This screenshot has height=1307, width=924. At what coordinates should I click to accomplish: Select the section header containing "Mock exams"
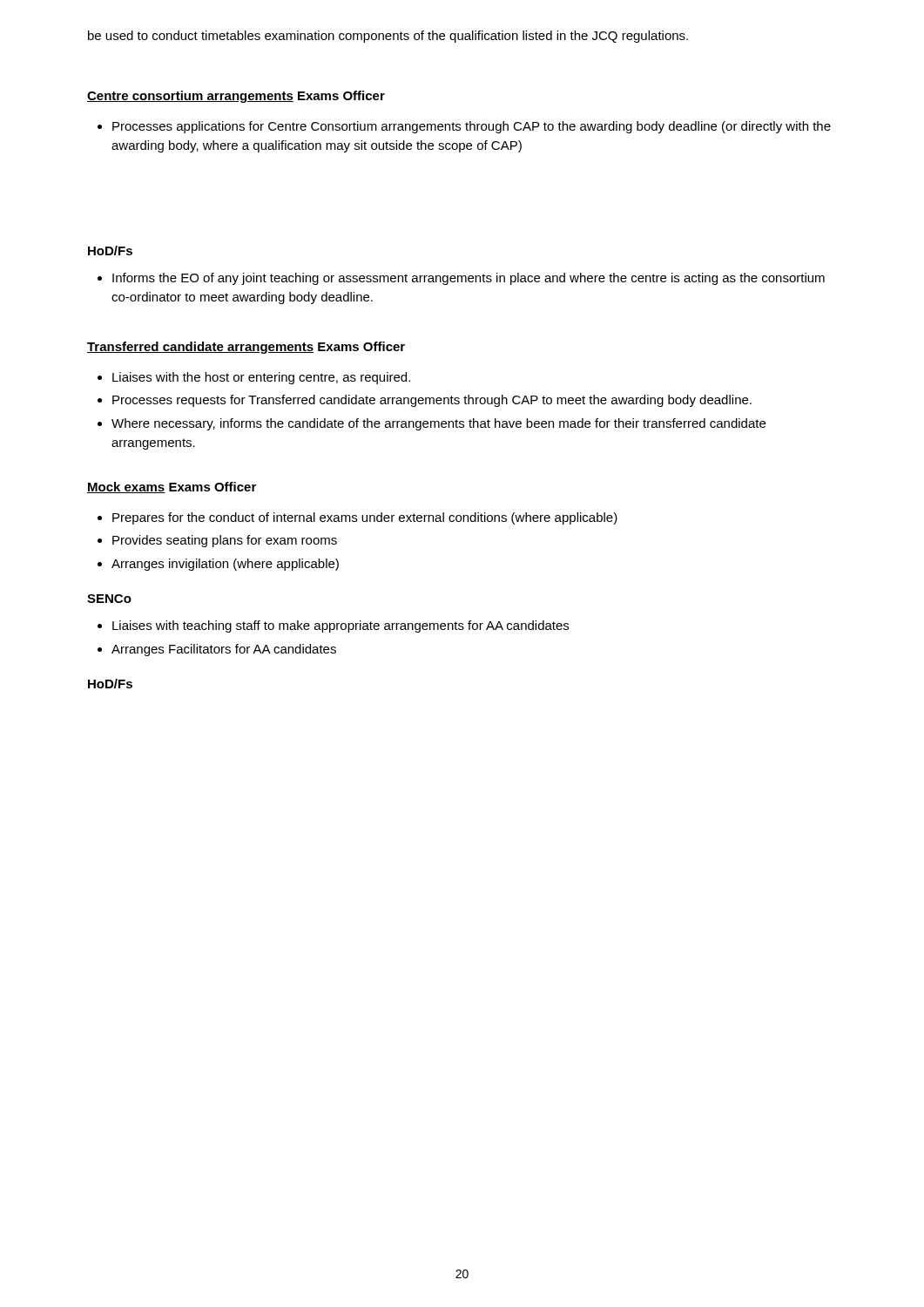pos(126,486)
